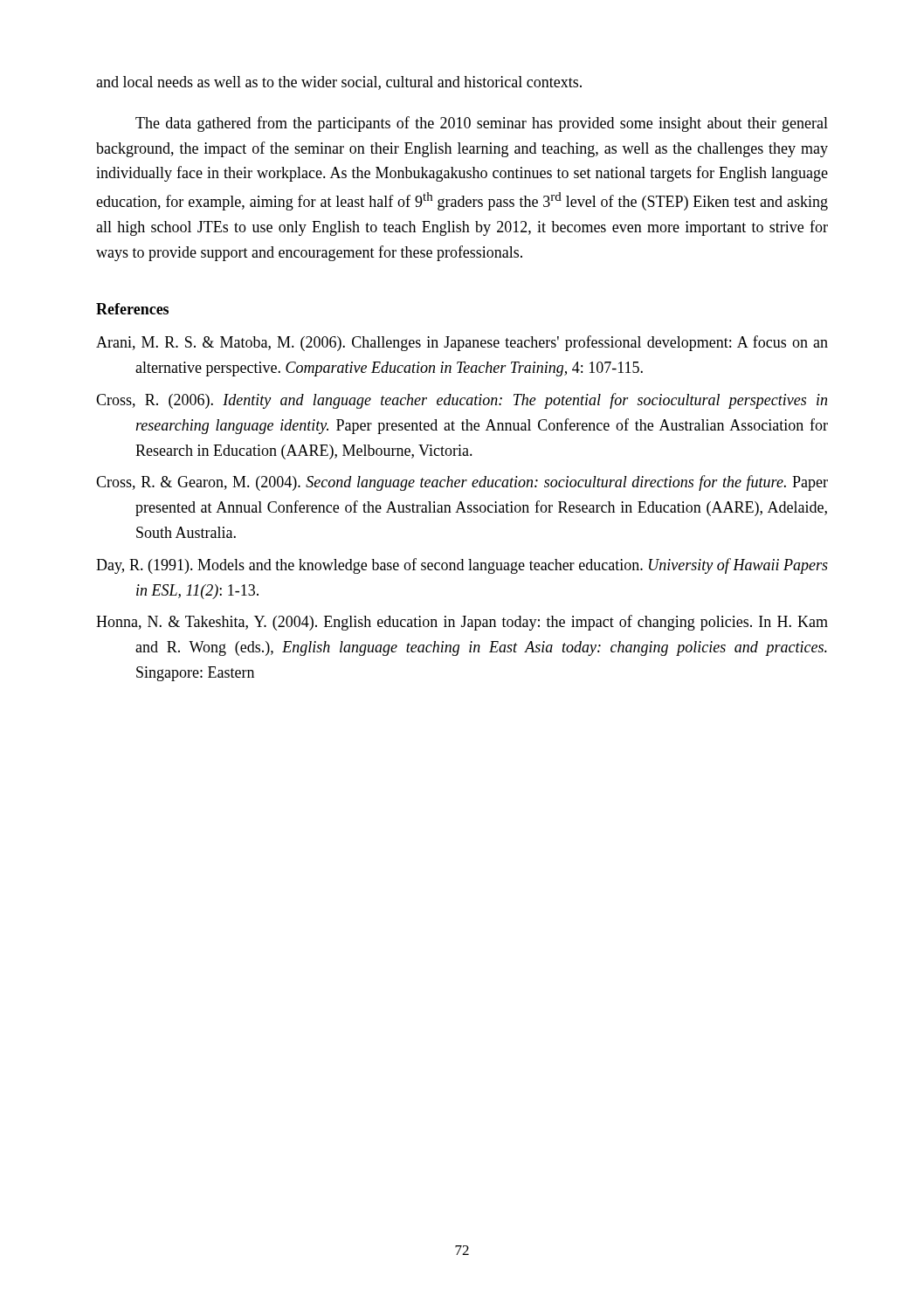This screenshot has height=1310, width=924.
Task: Find the block on this page that starts "Honna, N. & Takeshita, Y. (2004)."
Action: click(x=462, y=647)
